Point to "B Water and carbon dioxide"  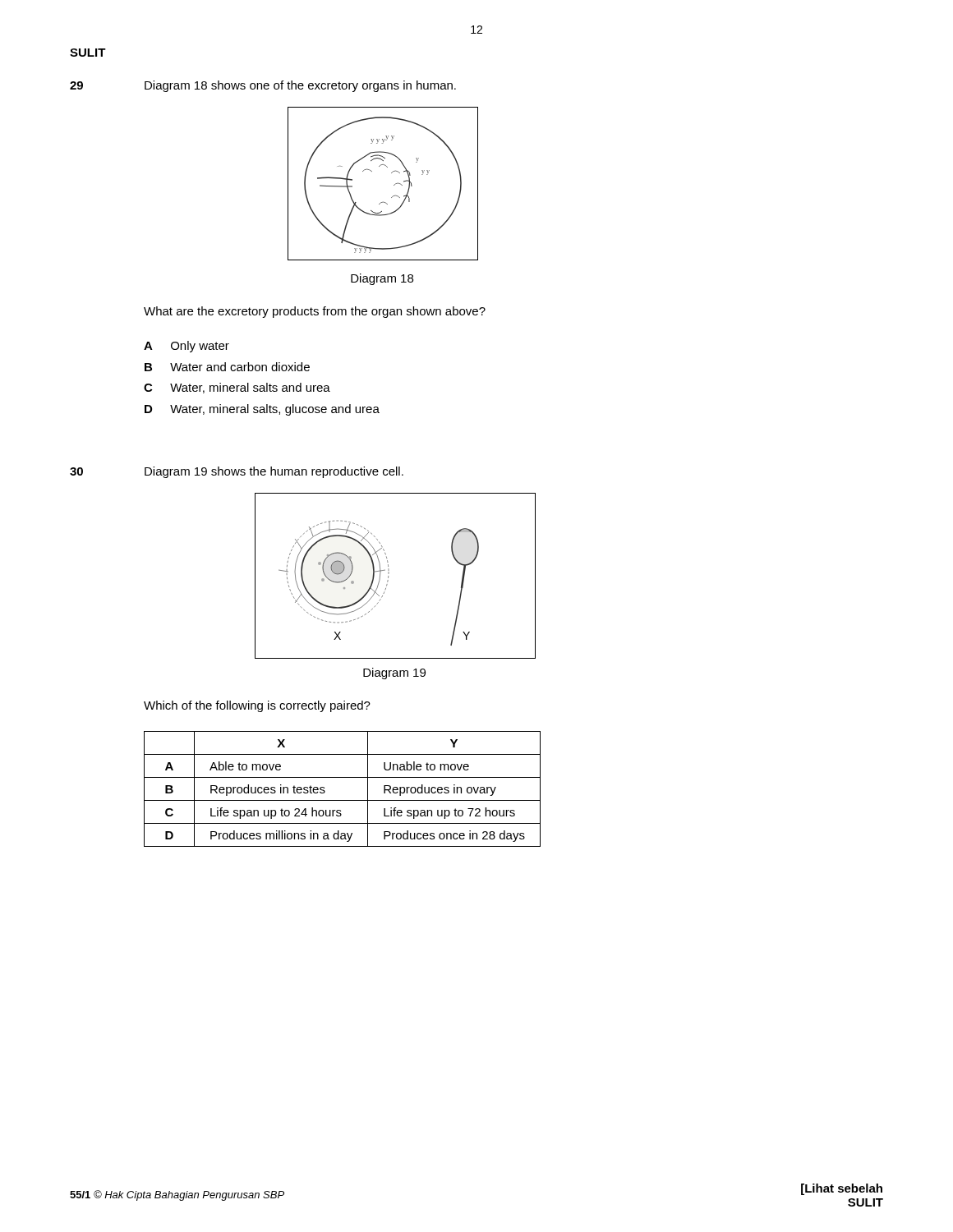point(227,367)
